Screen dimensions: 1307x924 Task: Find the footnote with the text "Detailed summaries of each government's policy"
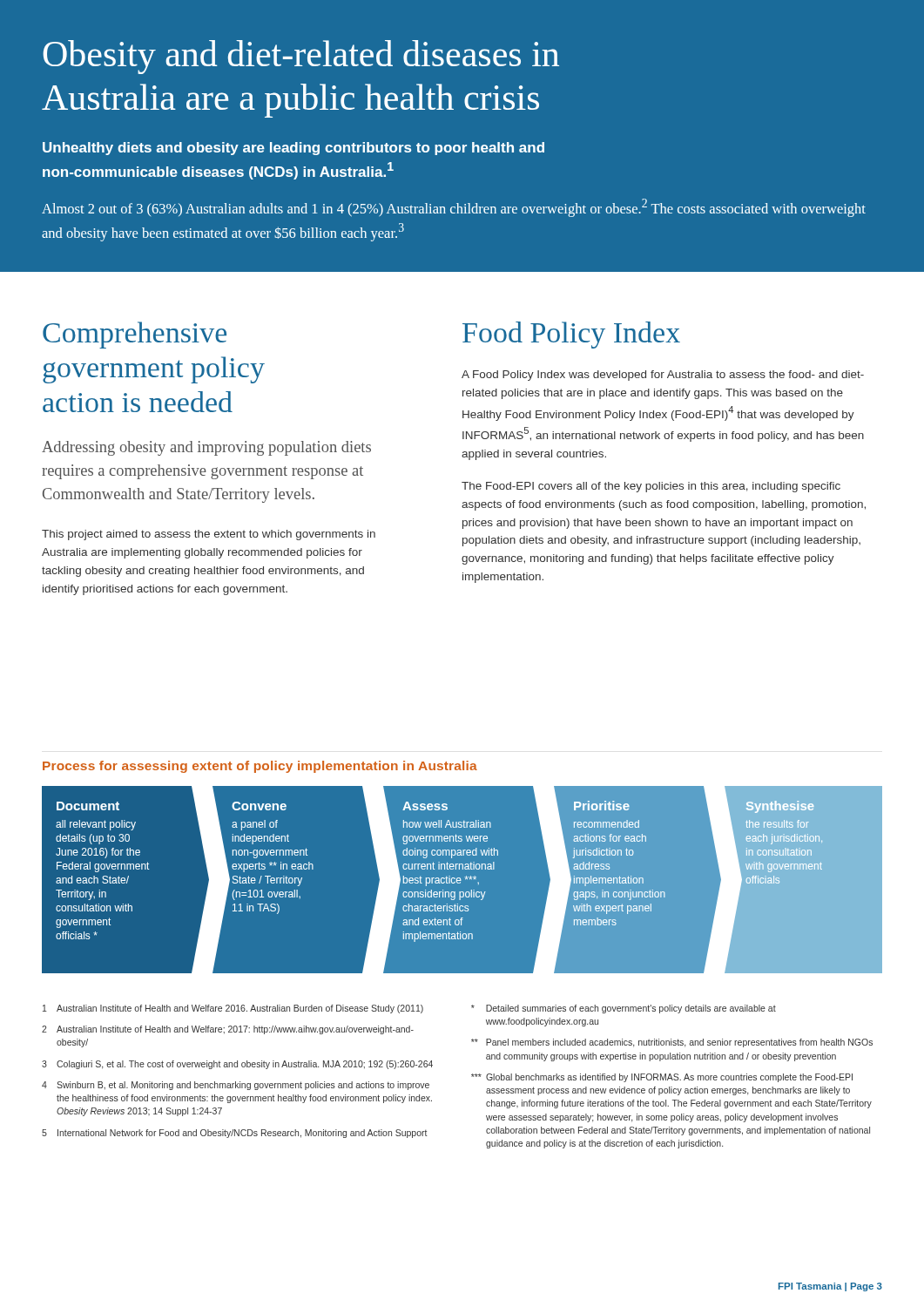(677, 1015)
